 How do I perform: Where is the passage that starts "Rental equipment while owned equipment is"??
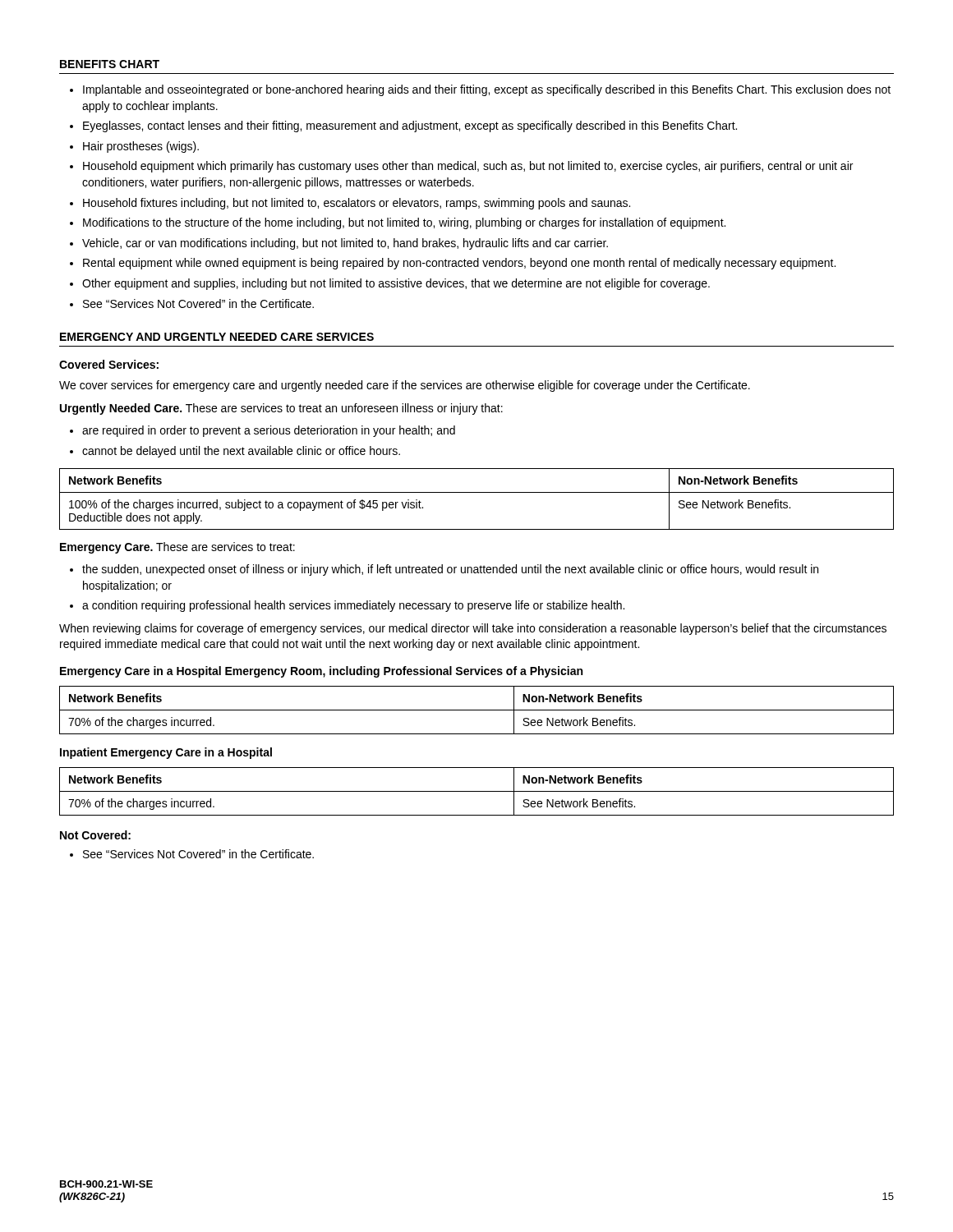point(459,263)
